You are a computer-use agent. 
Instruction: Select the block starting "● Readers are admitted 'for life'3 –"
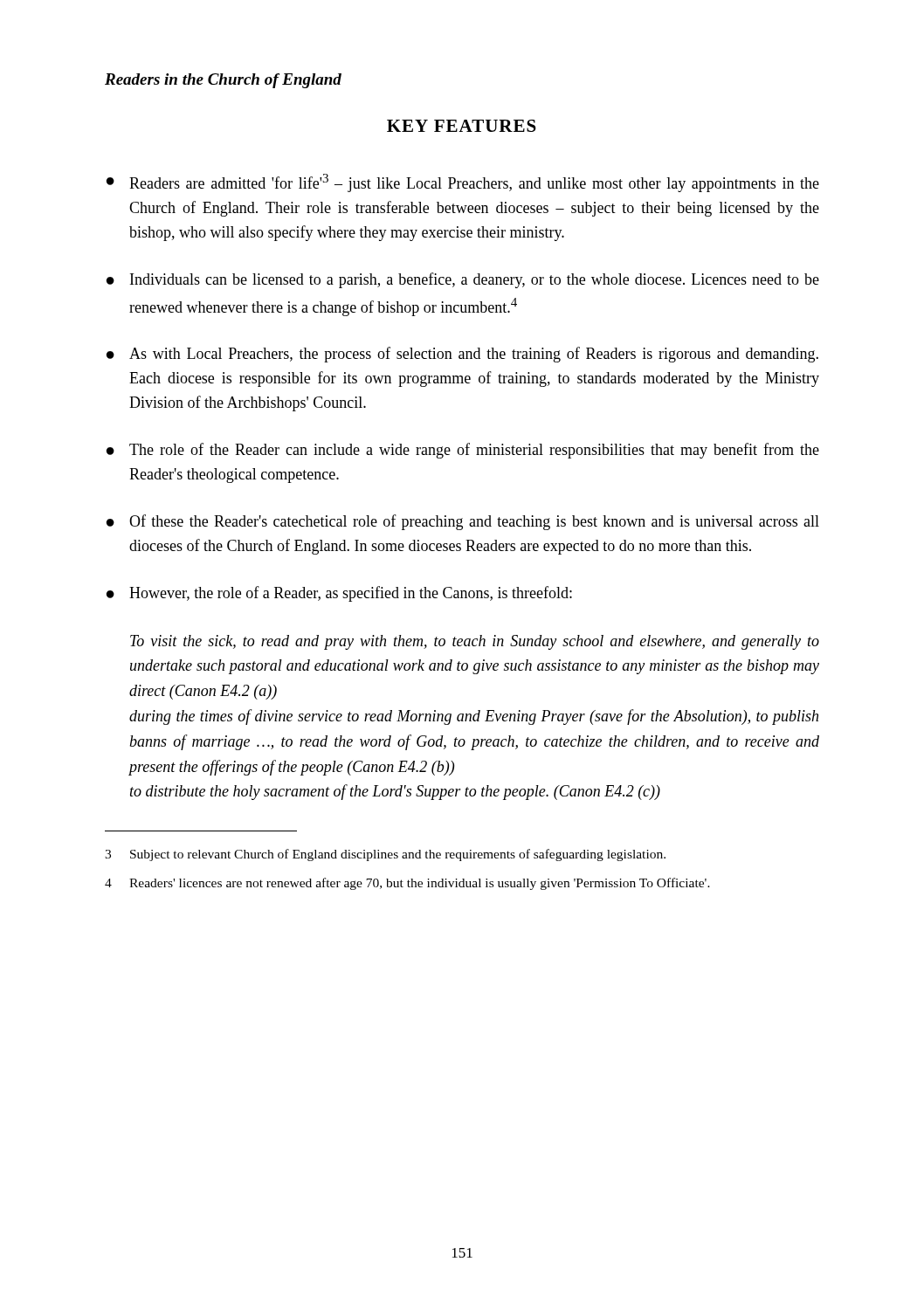[x=462, y=207]
